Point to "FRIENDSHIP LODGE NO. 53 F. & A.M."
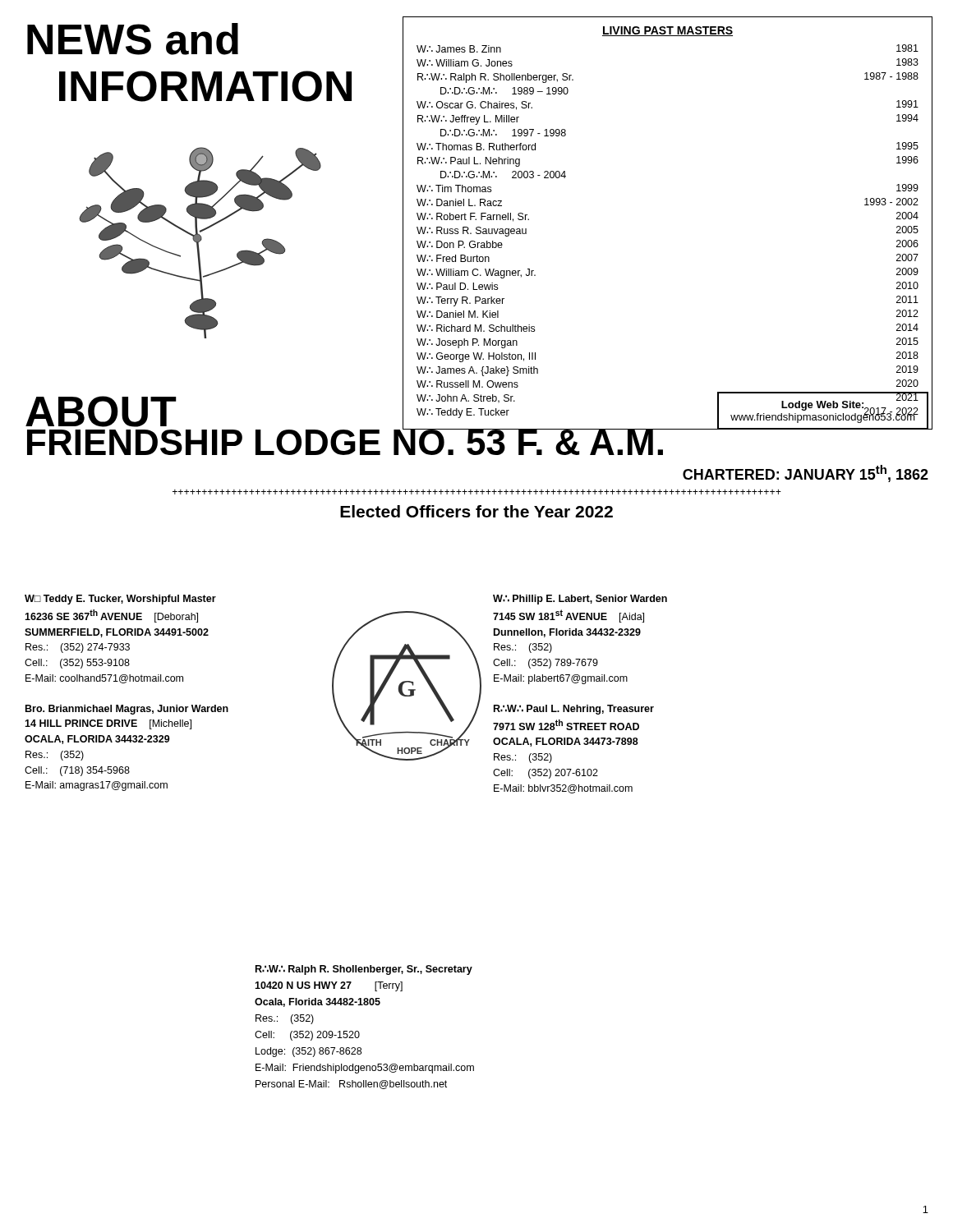The height and width of the screenshot is (1232, 953). tap(345, 443)
